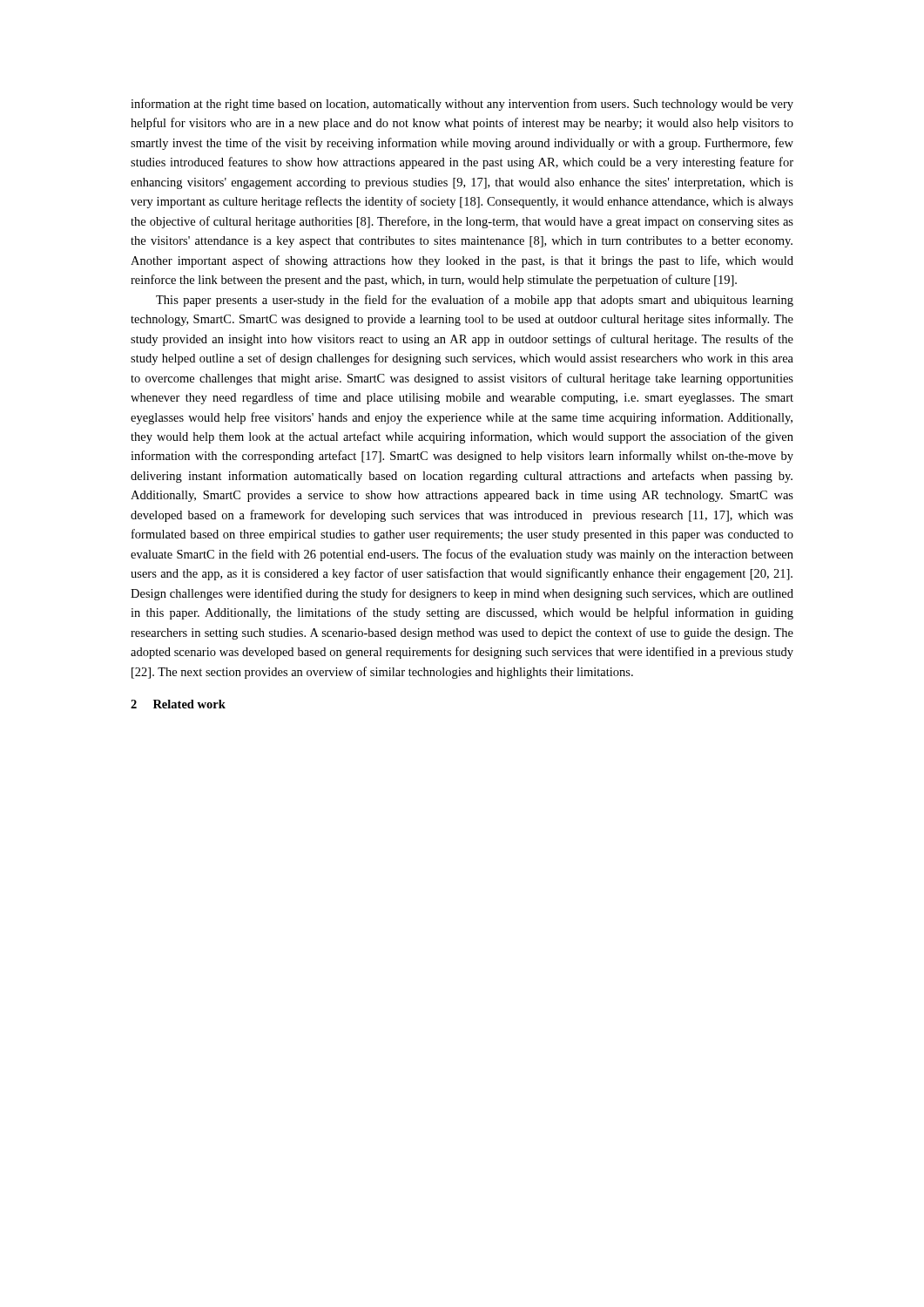Find the text block starting "2 Related work"
The height and width of the screenshot is (1307, 924).
[178, 705]
